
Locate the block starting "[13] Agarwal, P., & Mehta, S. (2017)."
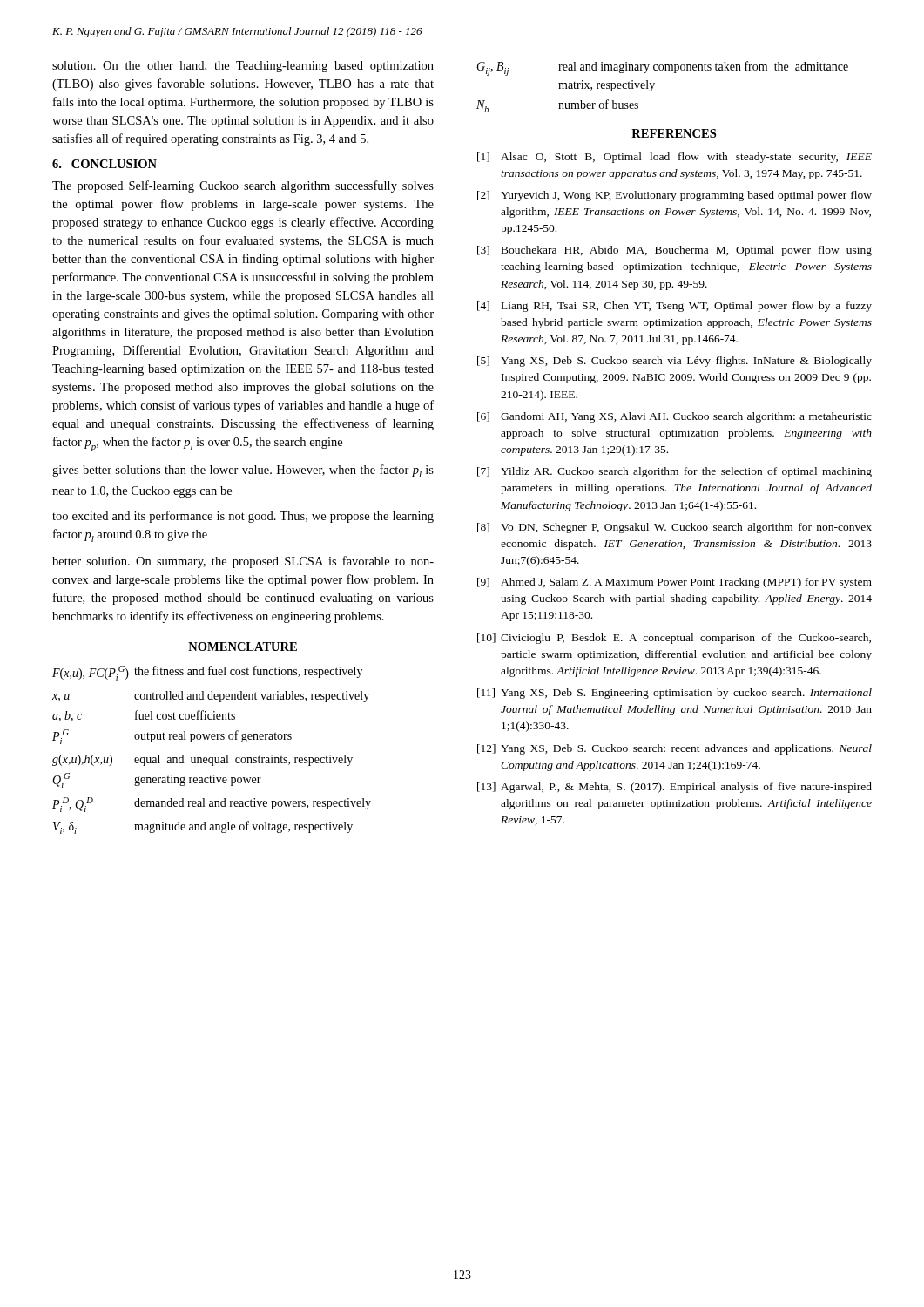(x=674, y=803)
